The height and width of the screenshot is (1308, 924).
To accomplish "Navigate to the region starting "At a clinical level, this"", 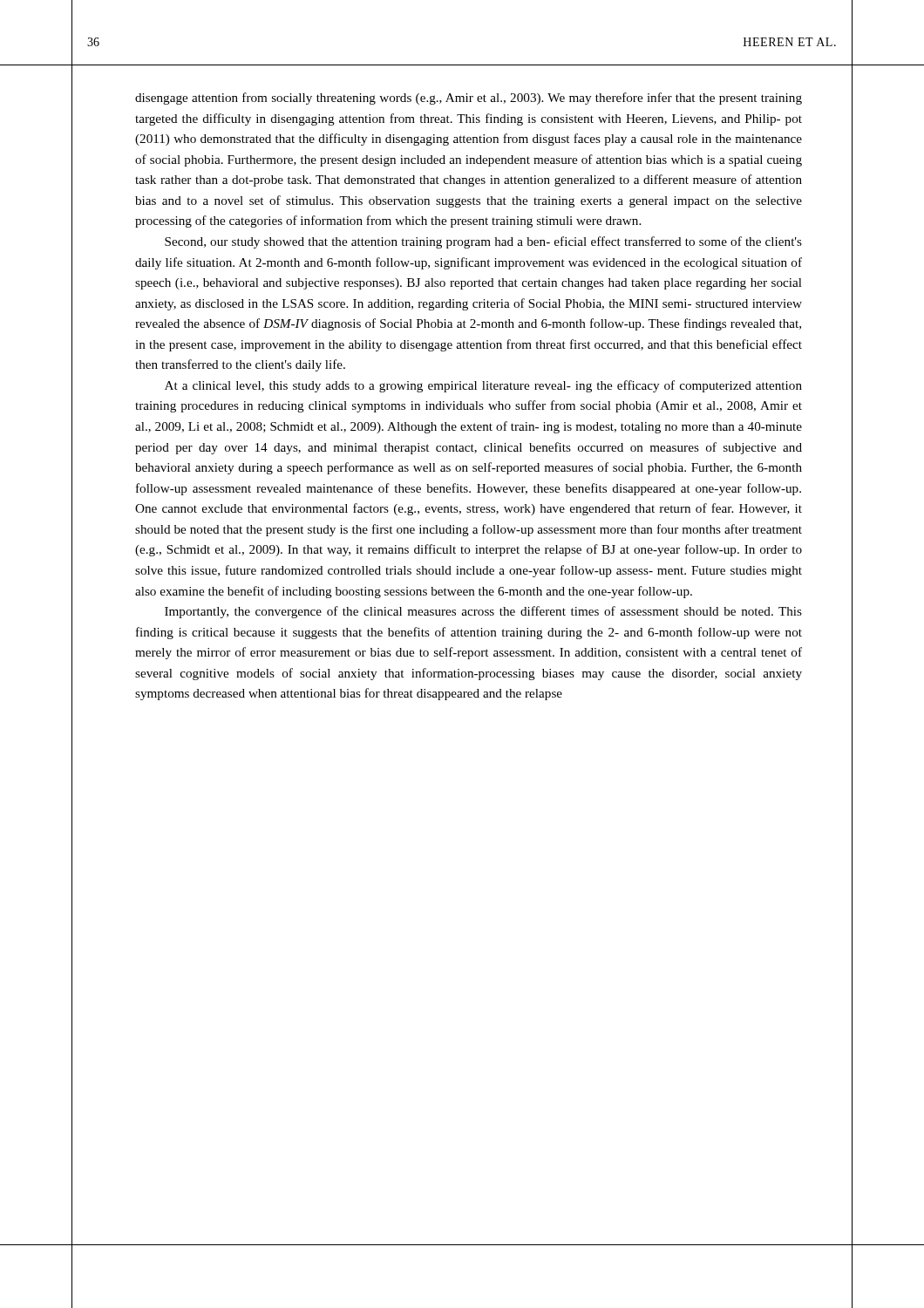I will 469,488.
